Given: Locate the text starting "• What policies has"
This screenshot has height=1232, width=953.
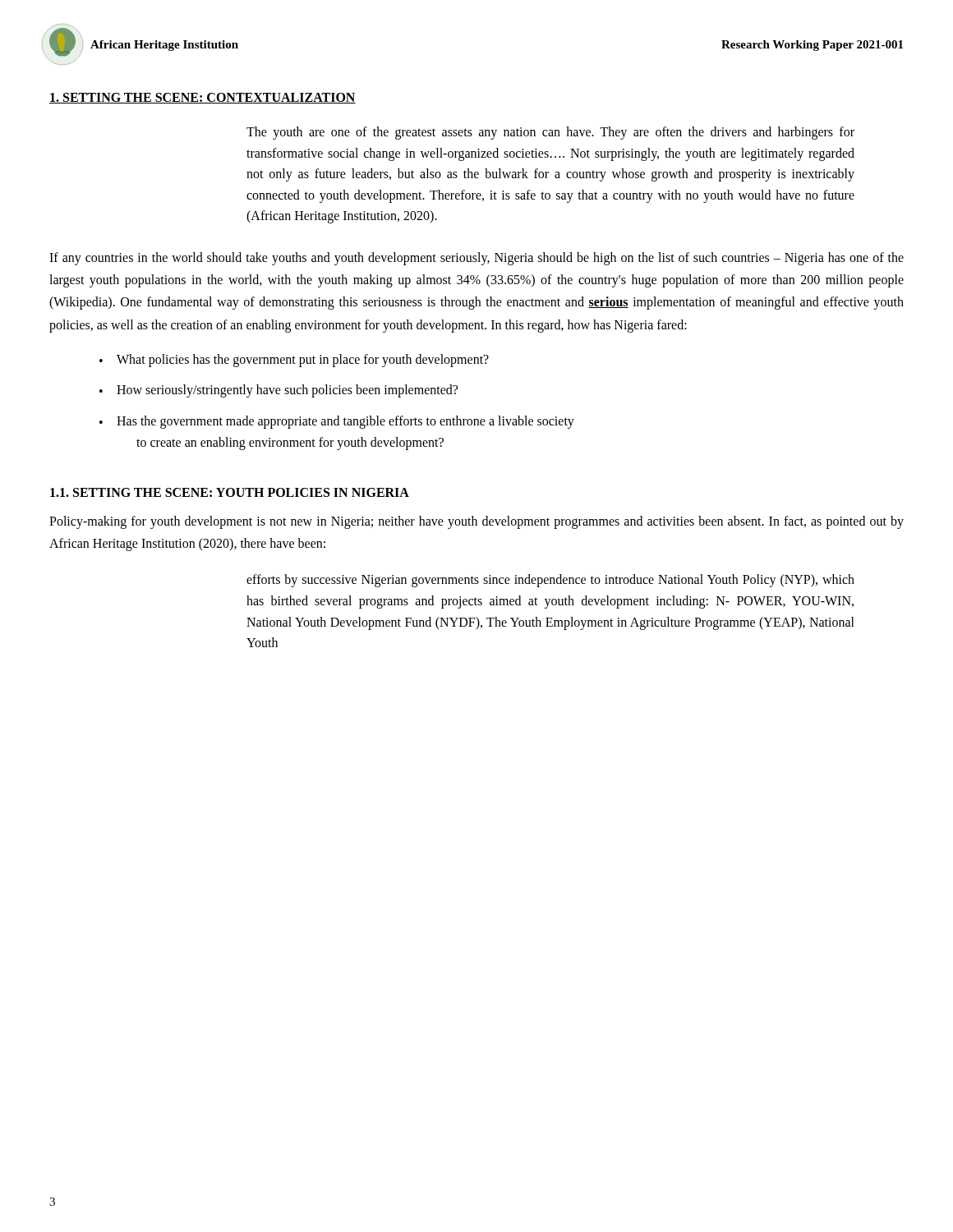Looking at the screenshot, I should coord(294,361).
